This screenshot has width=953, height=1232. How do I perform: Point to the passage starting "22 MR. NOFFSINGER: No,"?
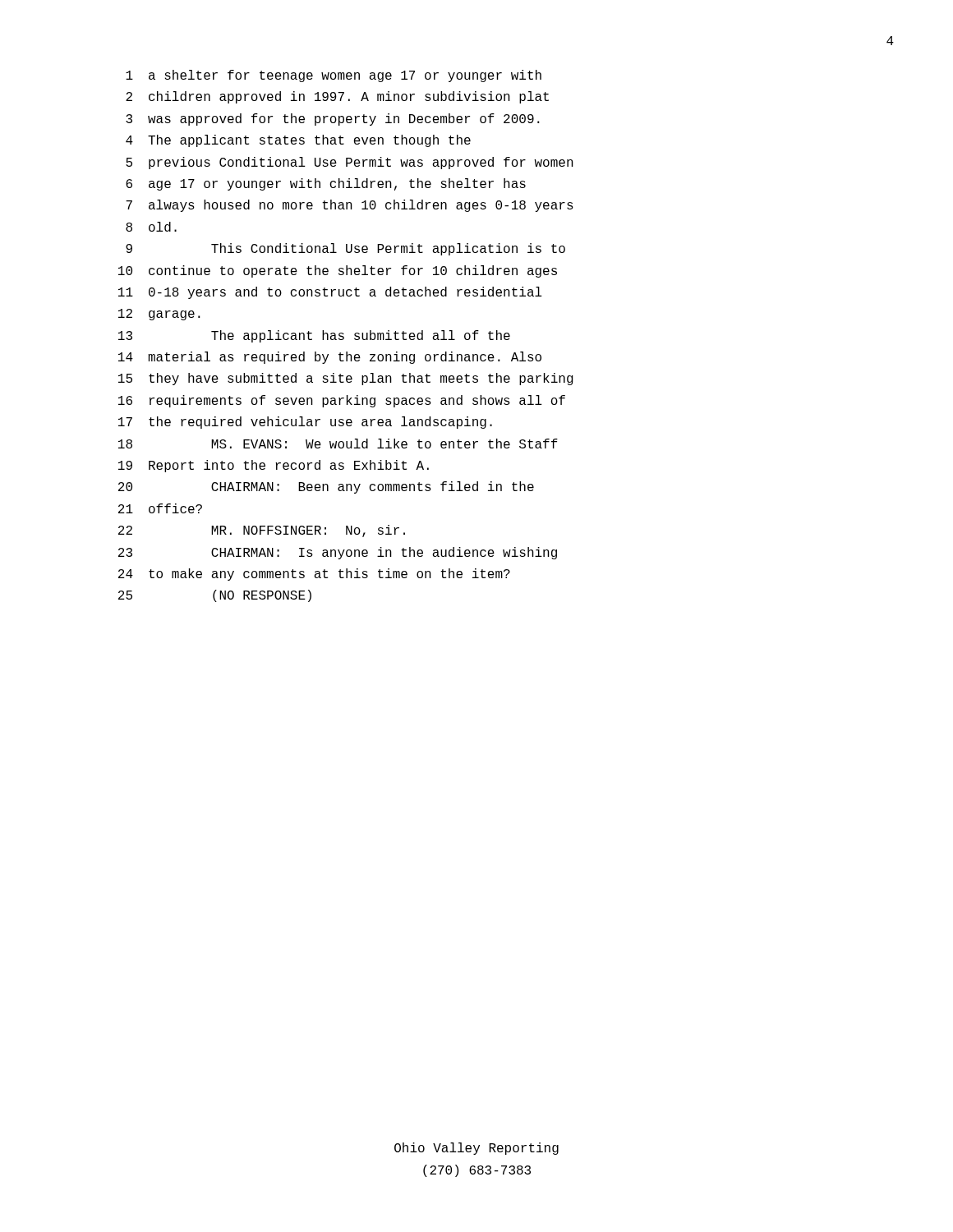(262, 531)
